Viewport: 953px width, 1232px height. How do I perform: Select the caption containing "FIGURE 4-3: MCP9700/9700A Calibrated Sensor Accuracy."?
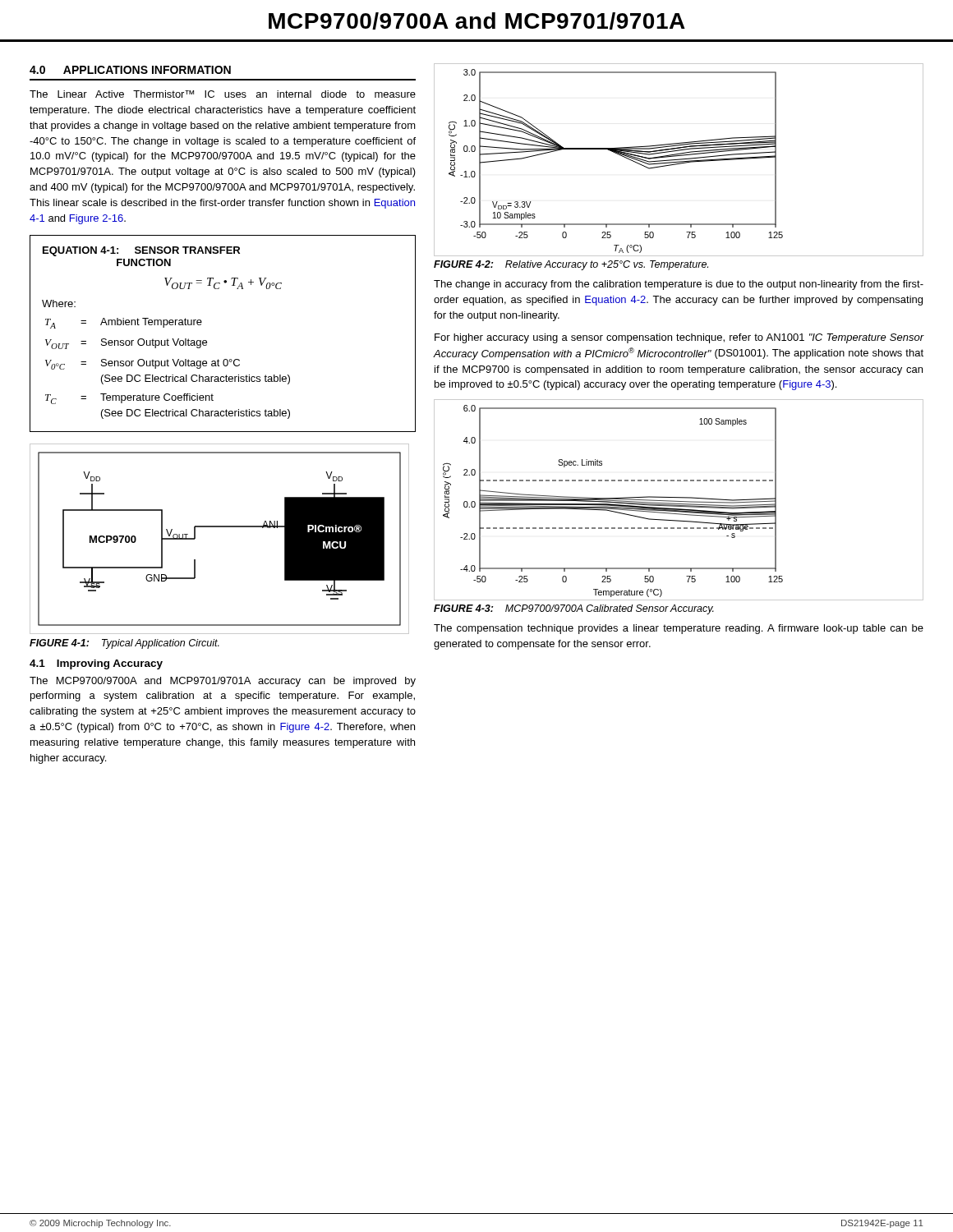[574, 609]
